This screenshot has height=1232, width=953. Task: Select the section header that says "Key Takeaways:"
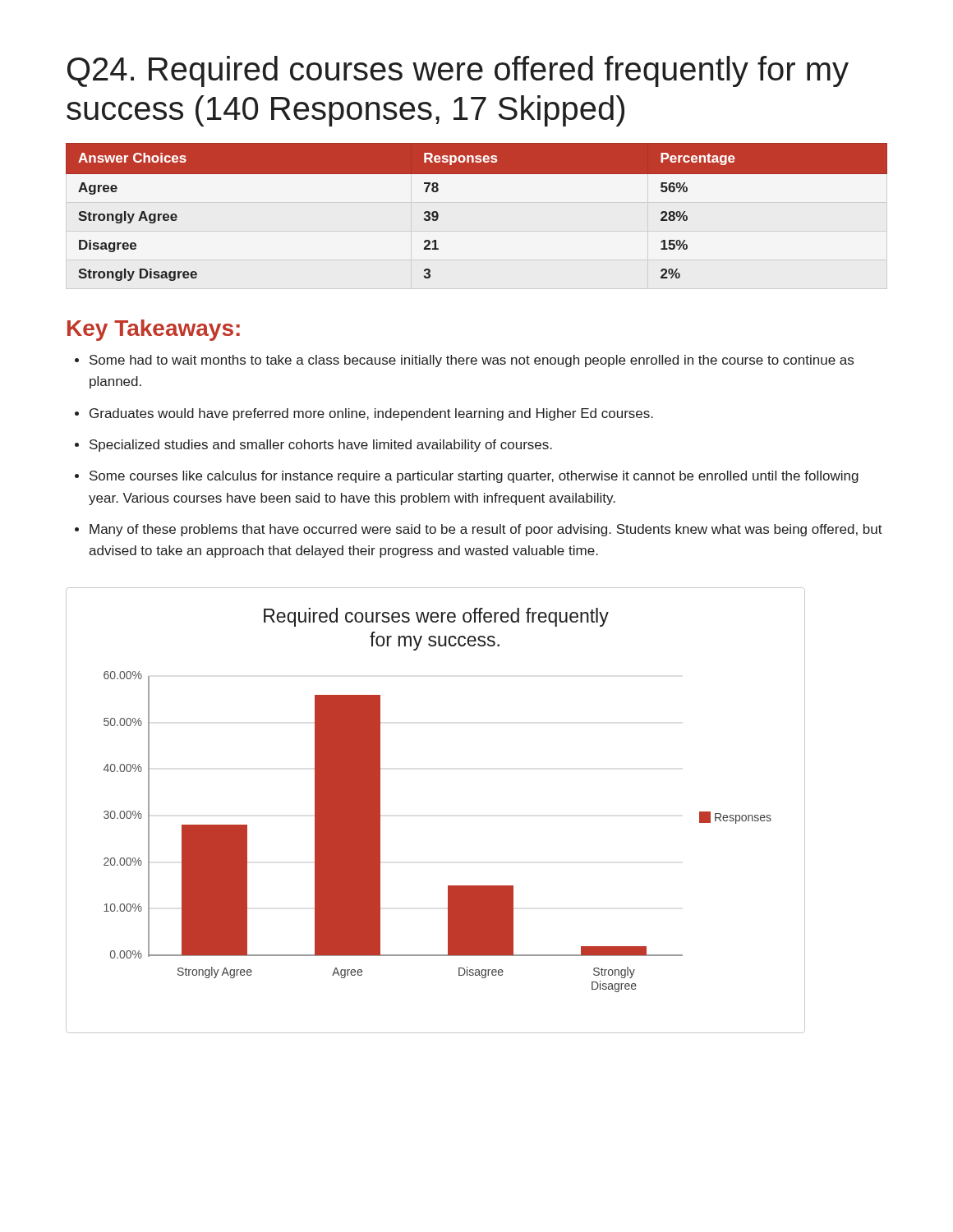click(x=154, y=328)
